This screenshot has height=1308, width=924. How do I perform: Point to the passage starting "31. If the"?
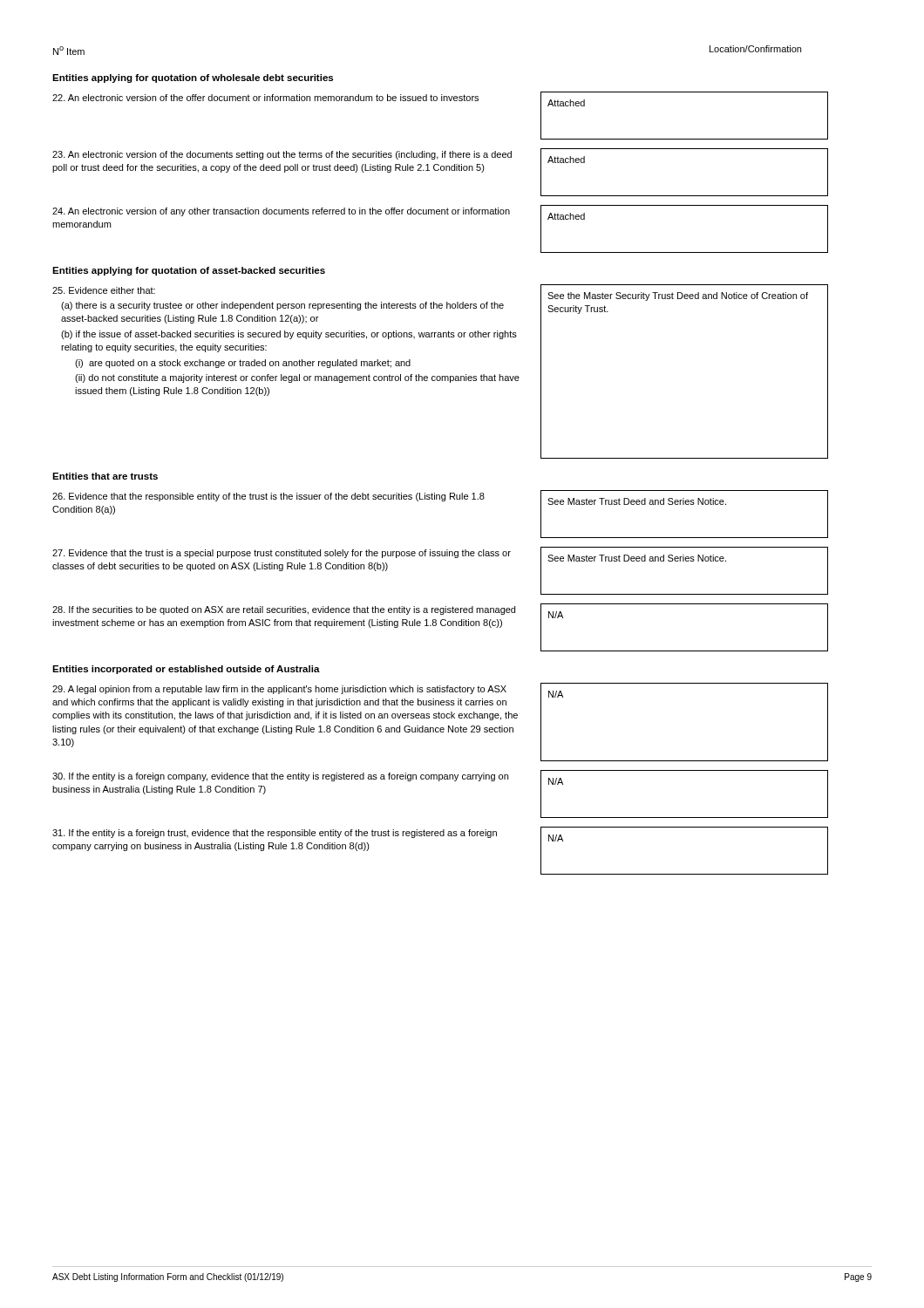point(440,850)
